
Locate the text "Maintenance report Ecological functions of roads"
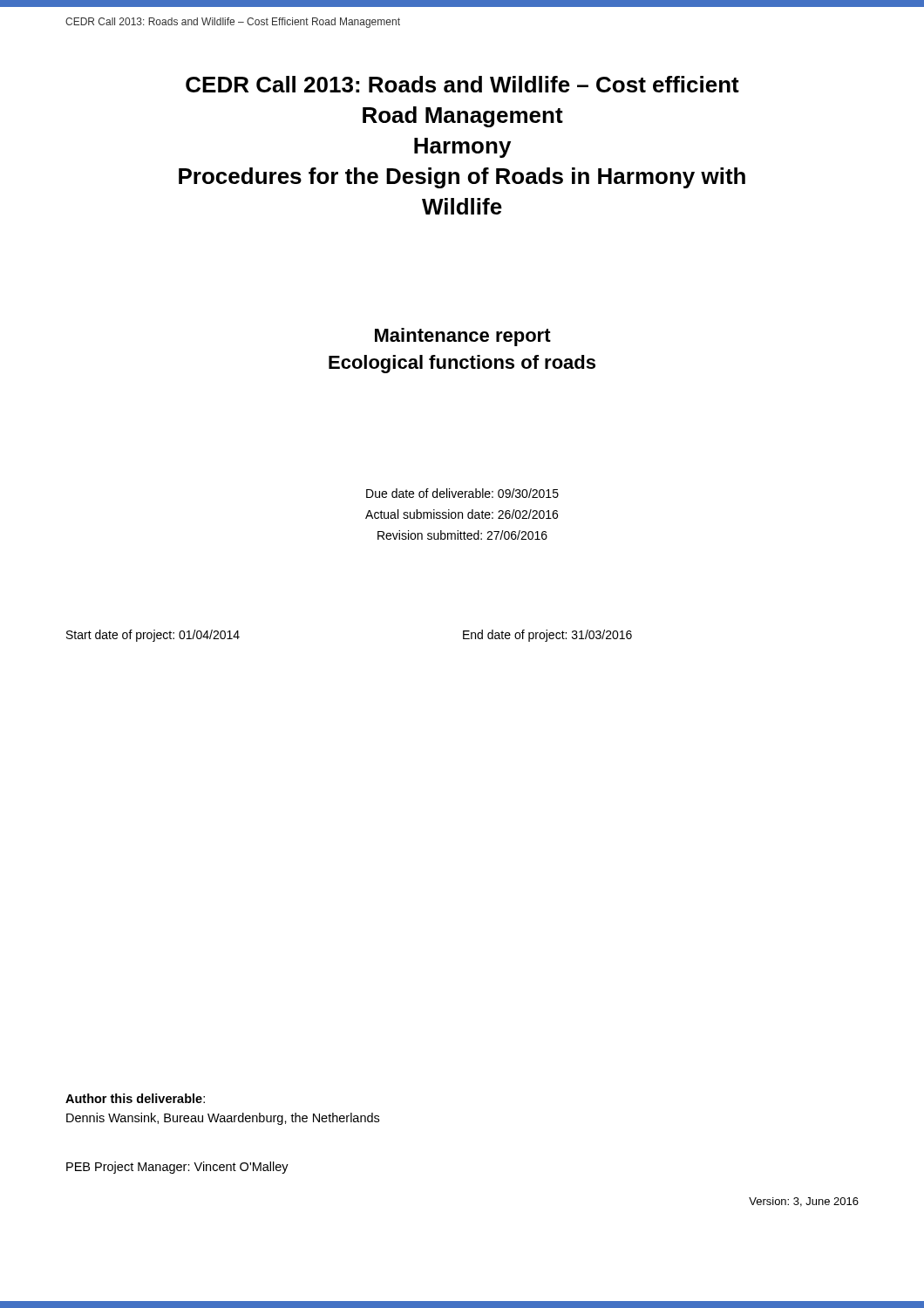[462, 349]
